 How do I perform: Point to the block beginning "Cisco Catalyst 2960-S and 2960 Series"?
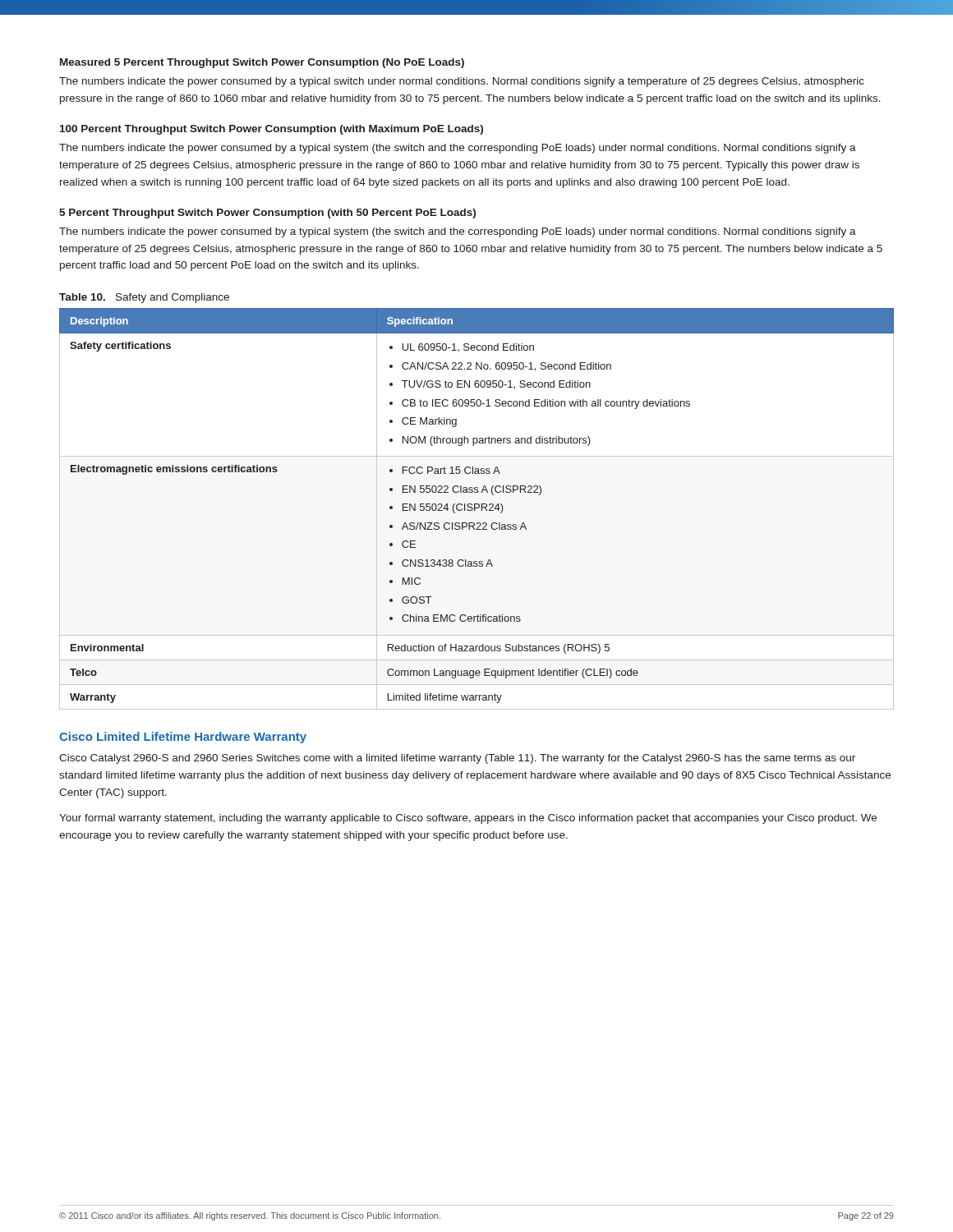[476, 776]
